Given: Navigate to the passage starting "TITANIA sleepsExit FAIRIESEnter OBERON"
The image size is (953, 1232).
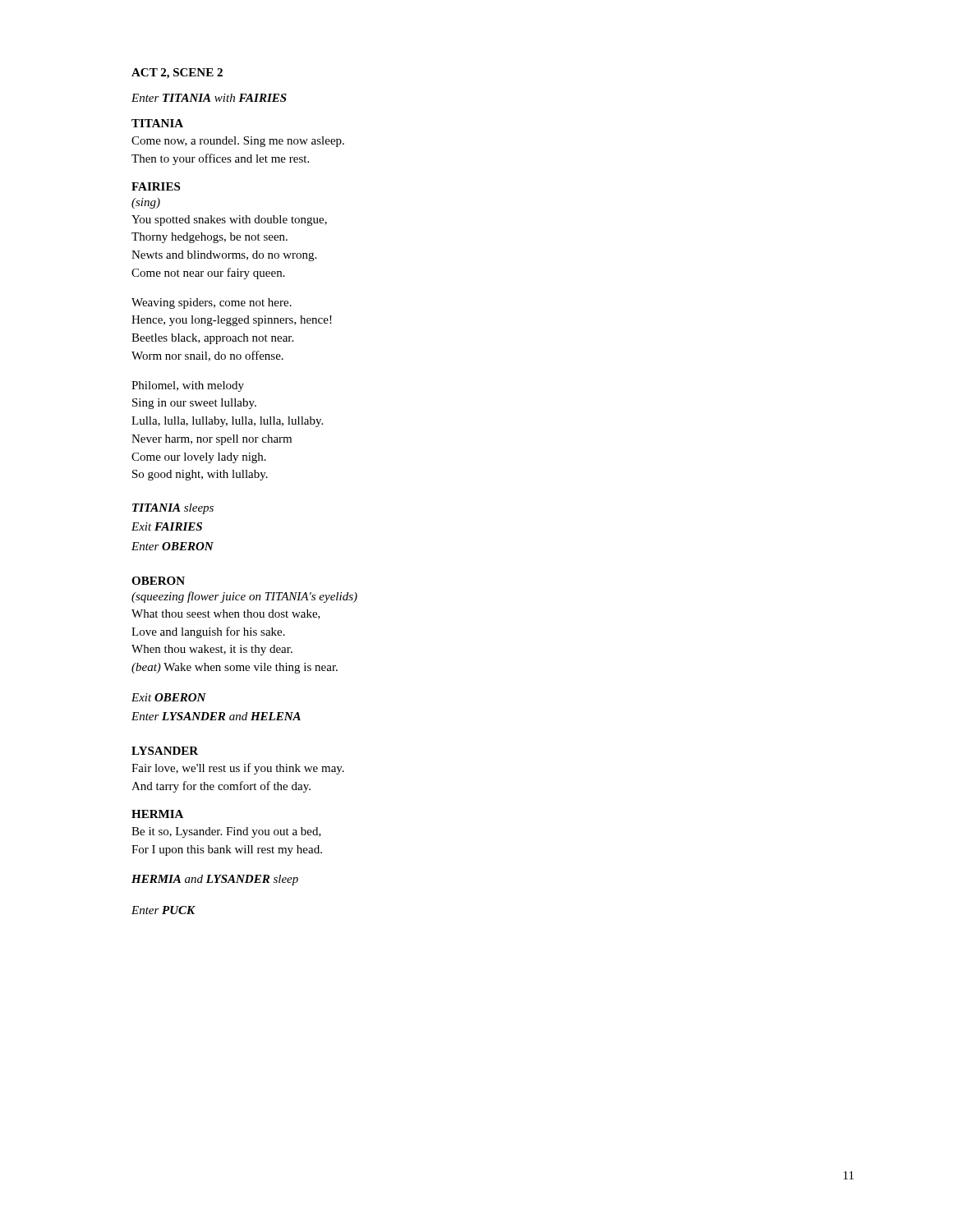Looking at the screenshot, I should pos(173,509).
